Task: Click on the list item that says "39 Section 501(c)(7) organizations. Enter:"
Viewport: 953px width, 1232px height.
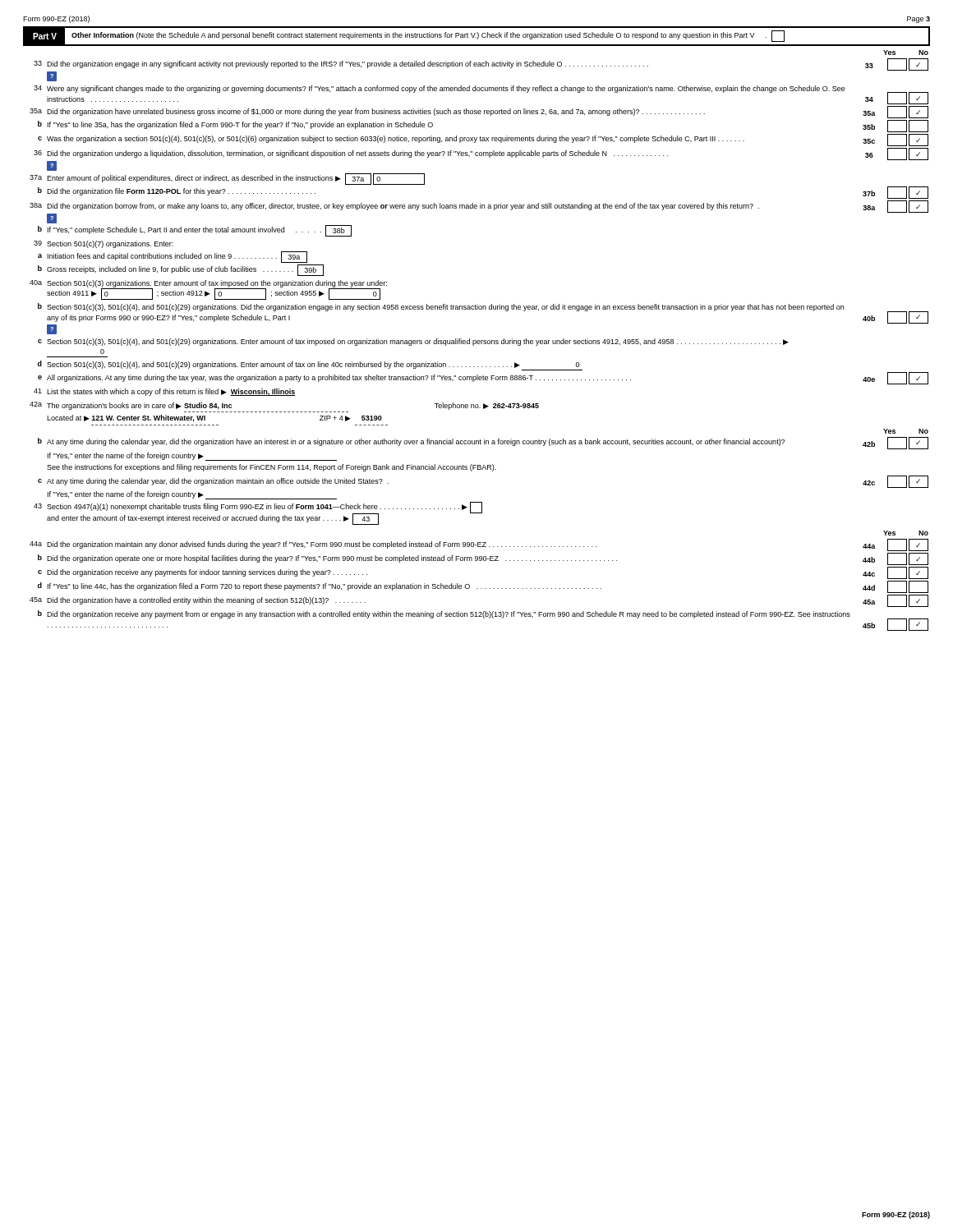Action: click(x=104, y=244)
